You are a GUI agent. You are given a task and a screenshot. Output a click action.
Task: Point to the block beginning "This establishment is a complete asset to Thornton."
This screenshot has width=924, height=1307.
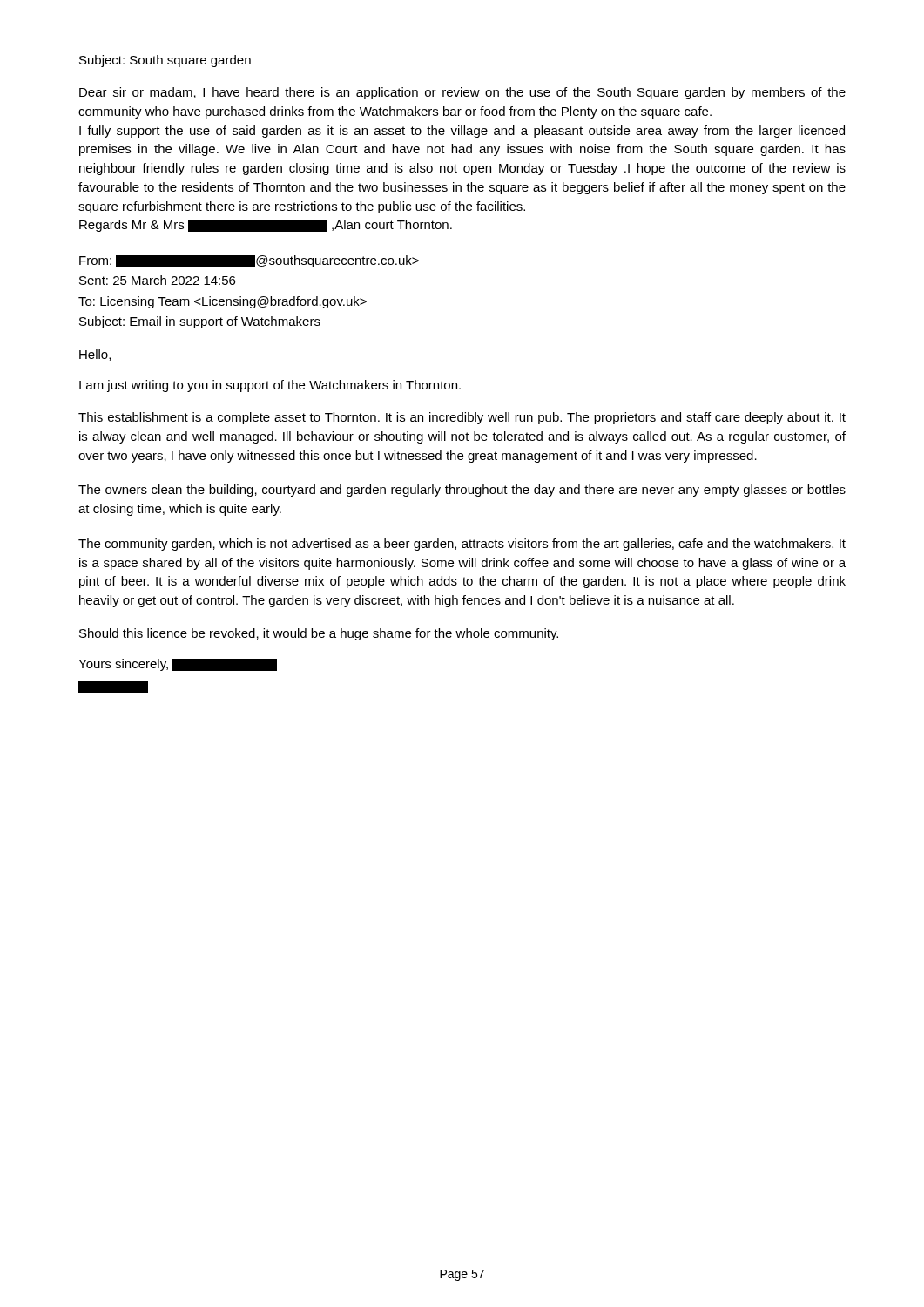462,436
